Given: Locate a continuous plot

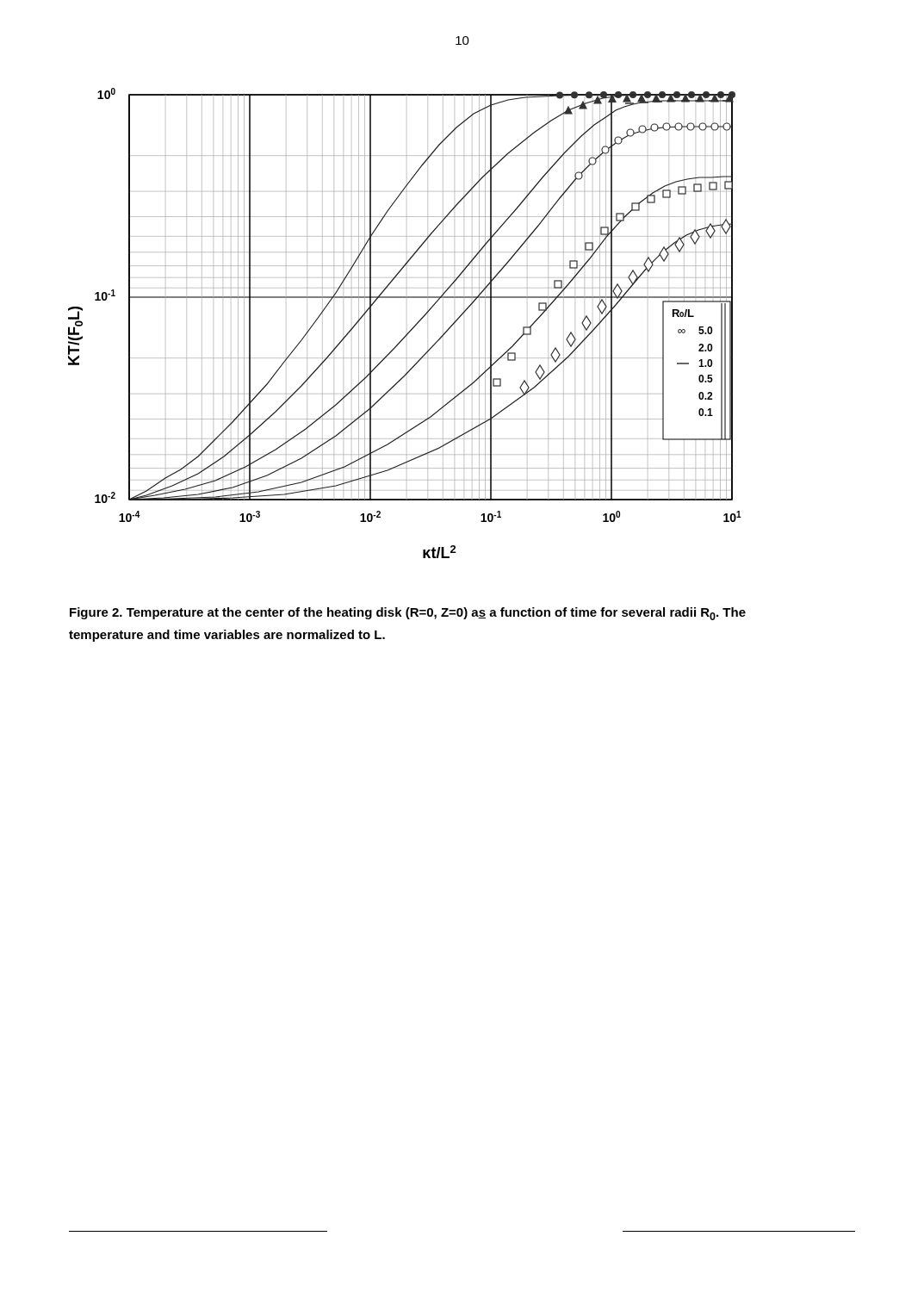Looking at the screenshot, I should (x=439, y=327).
